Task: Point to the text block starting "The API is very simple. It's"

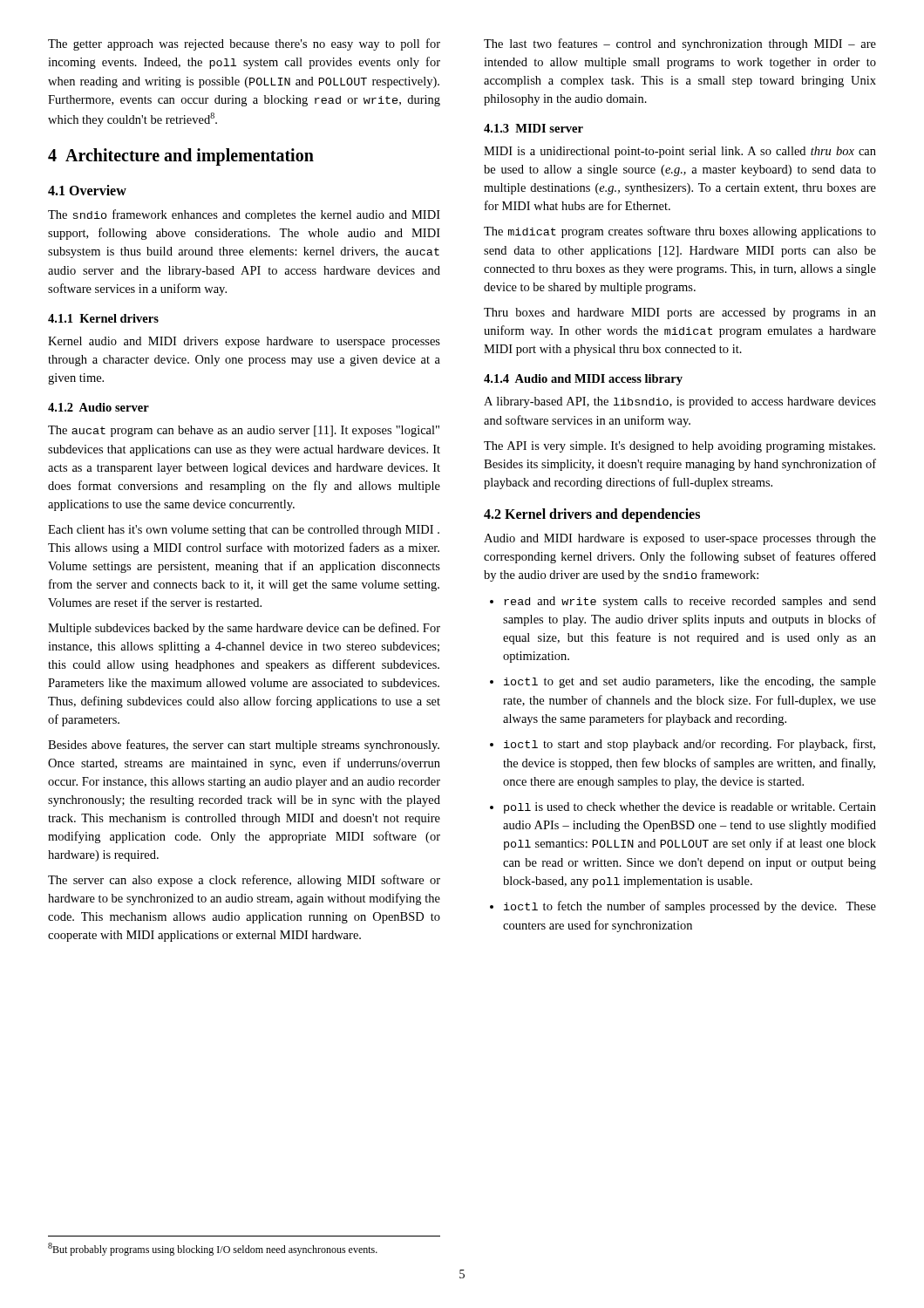Action: click(680, 464)
